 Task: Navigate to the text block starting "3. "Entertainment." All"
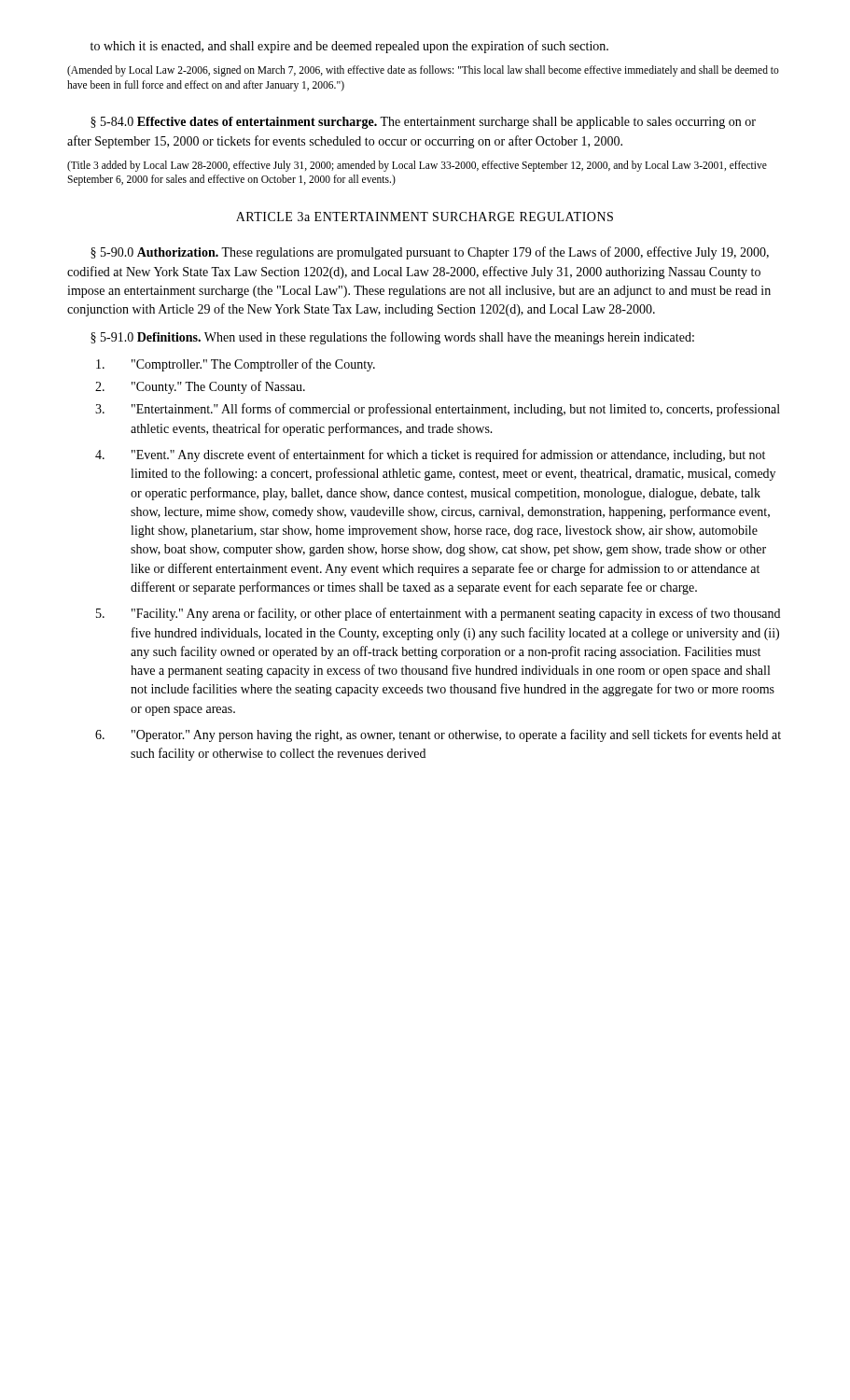439,420
